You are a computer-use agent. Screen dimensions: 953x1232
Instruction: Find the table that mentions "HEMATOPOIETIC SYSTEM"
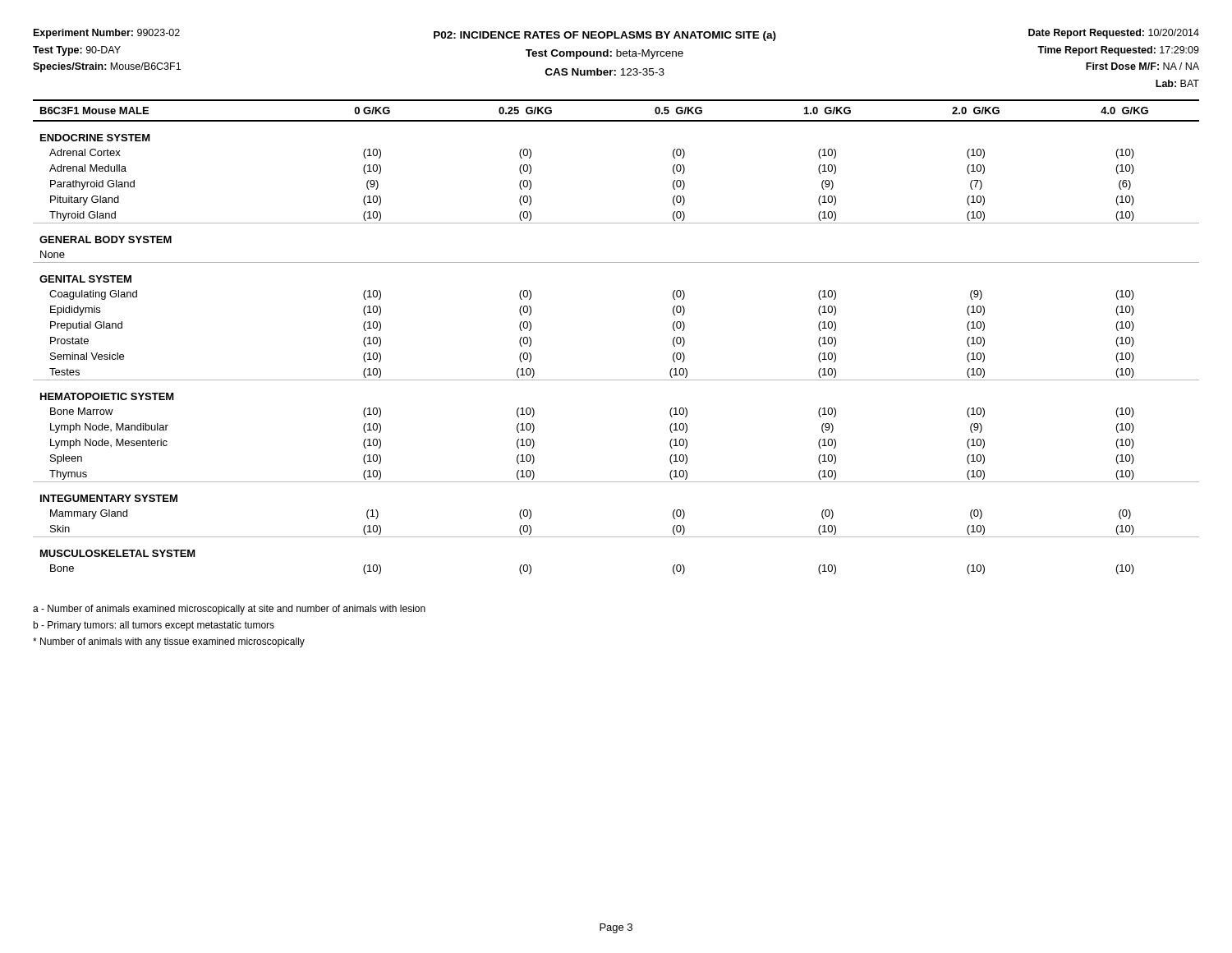(x=616, y=337)
